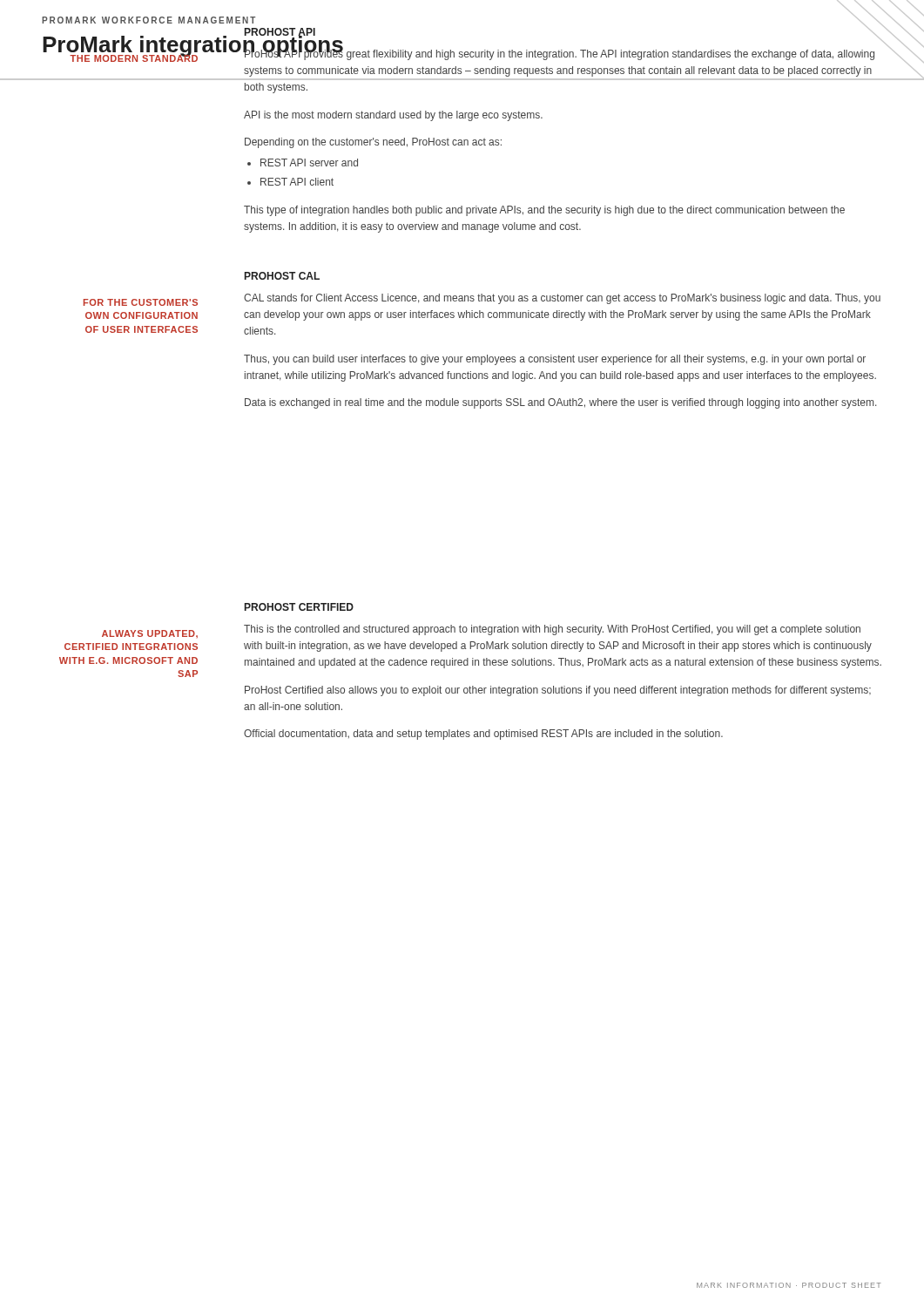
Task: Select the text block that says "API is the most modern standard used"
Action: (x=393, y=115)
